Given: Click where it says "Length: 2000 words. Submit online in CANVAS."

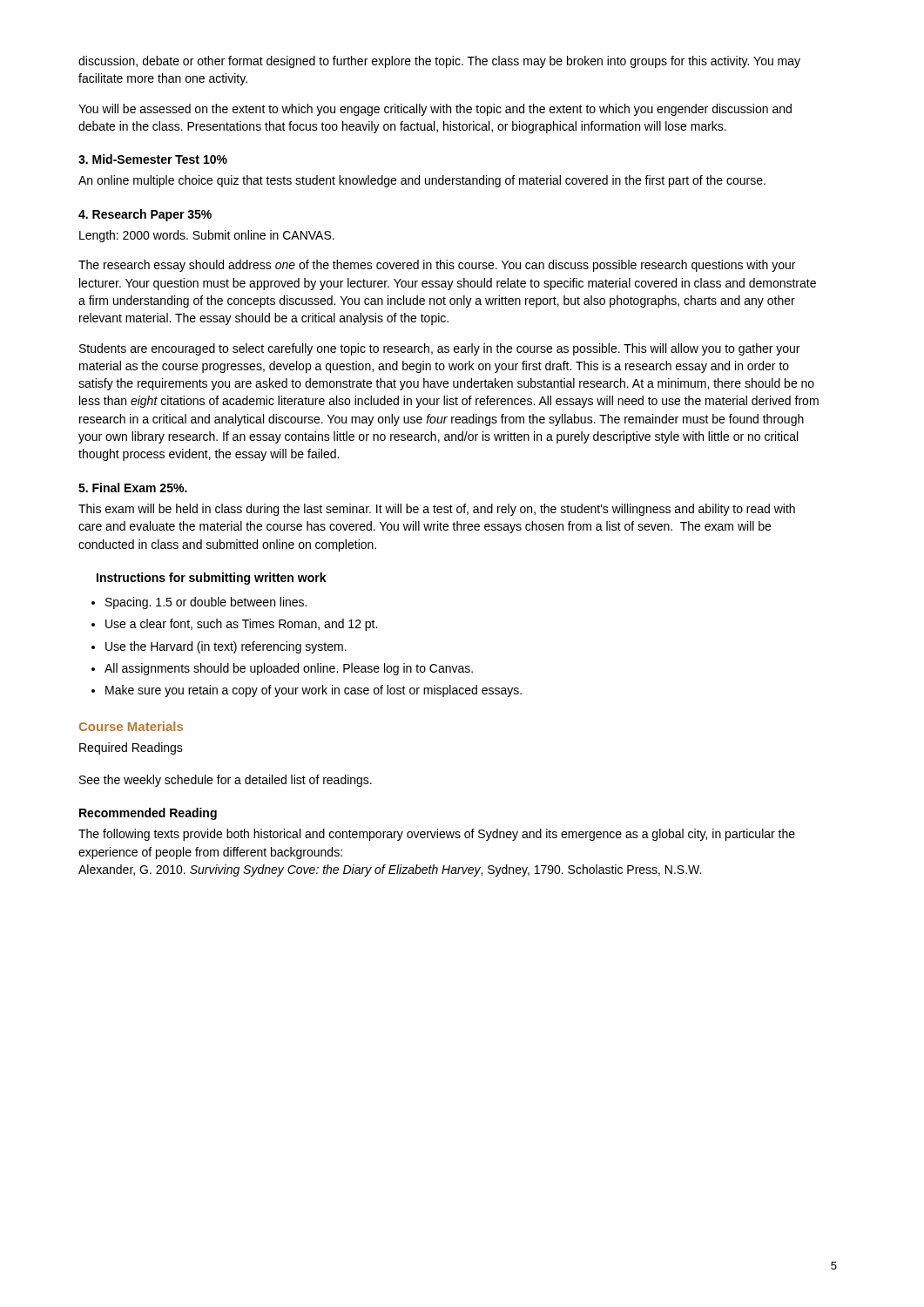Looking at the screenshot, I should (207, 236).
